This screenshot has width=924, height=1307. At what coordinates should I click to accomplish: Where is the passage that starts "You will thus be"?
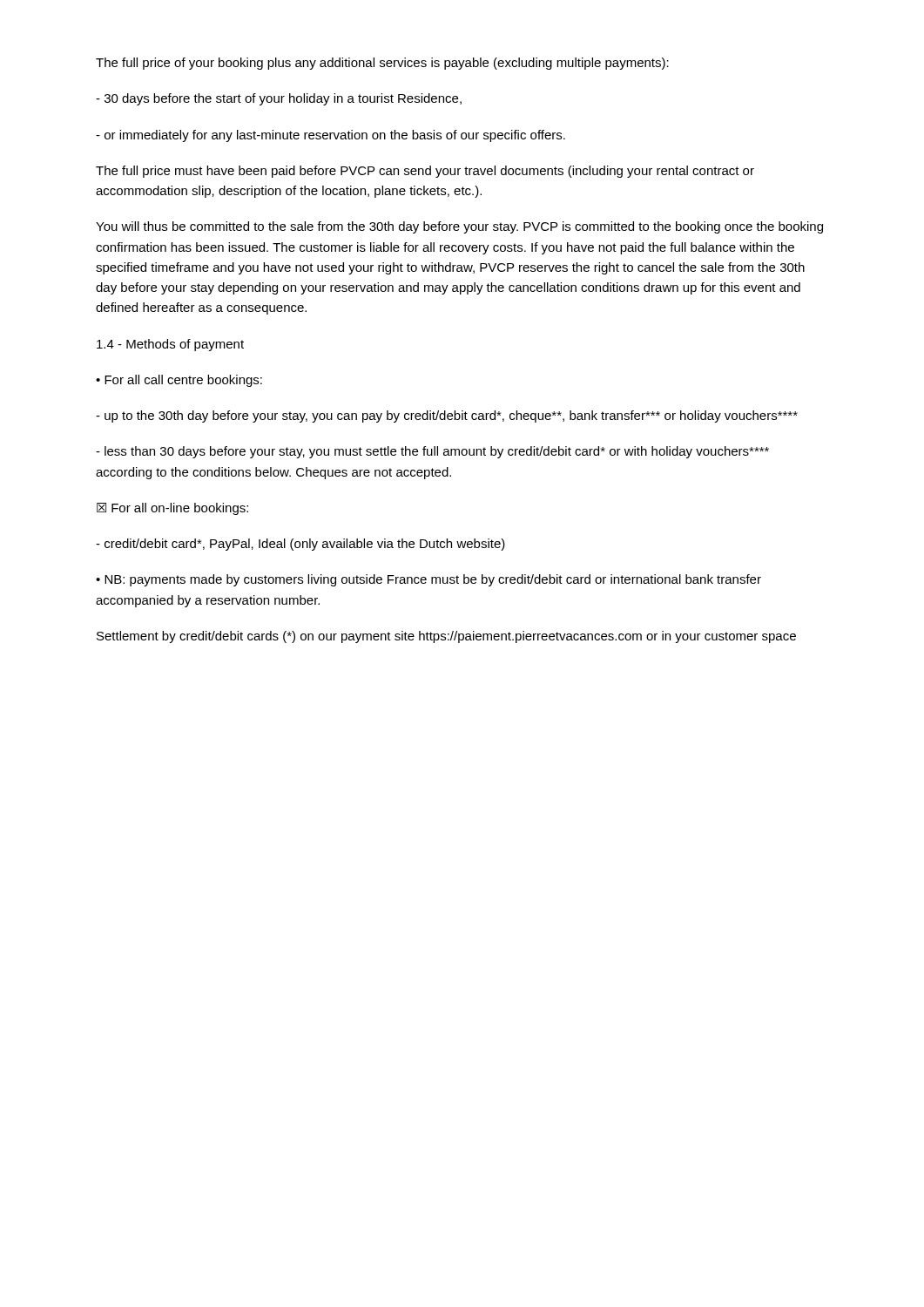(460, 267)
